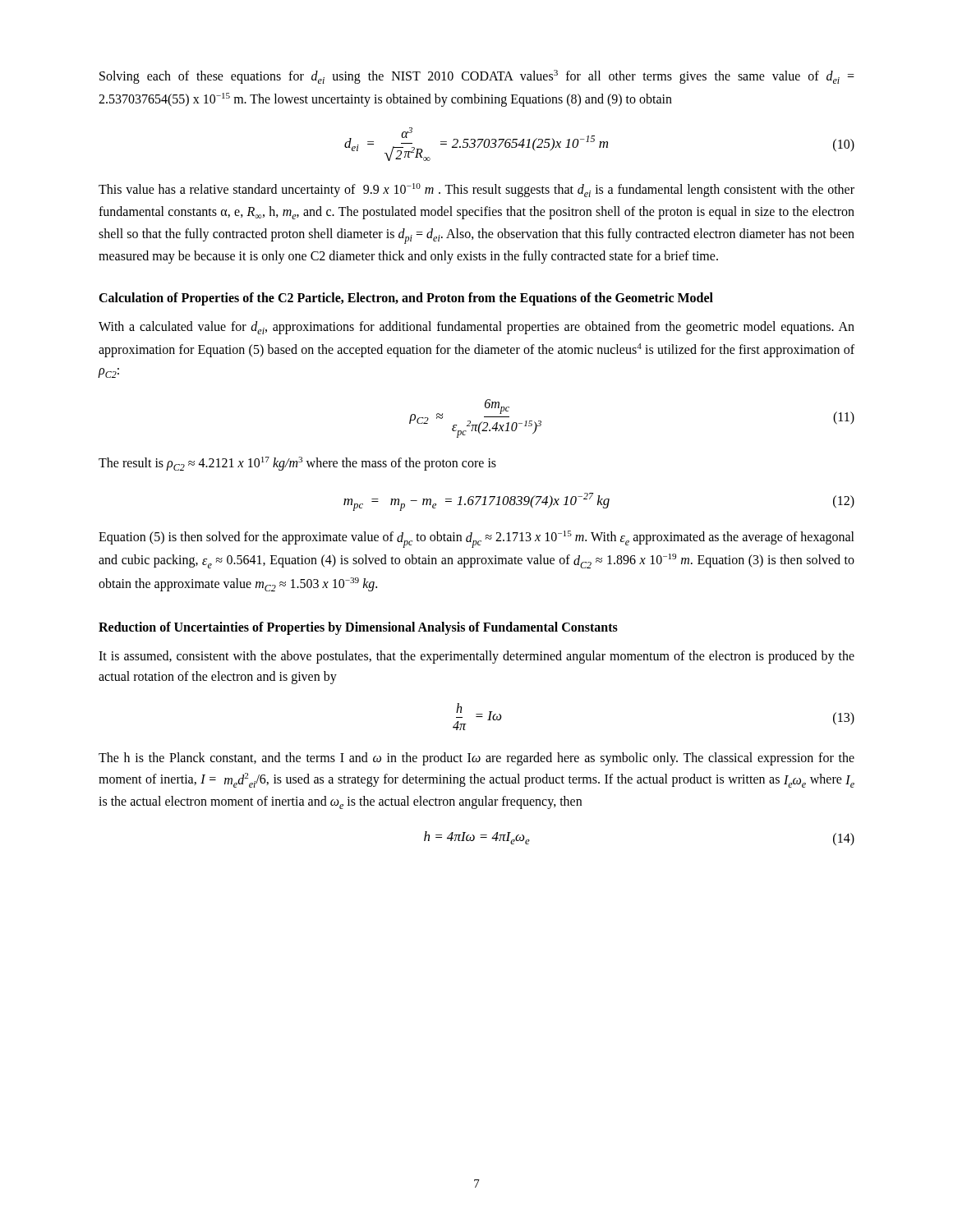The height and width of the screenshot is (1232, 953).
Task: Find the block on this page that starts "With a calculated value for dei, approximations for"
Action: pos(476,350)
